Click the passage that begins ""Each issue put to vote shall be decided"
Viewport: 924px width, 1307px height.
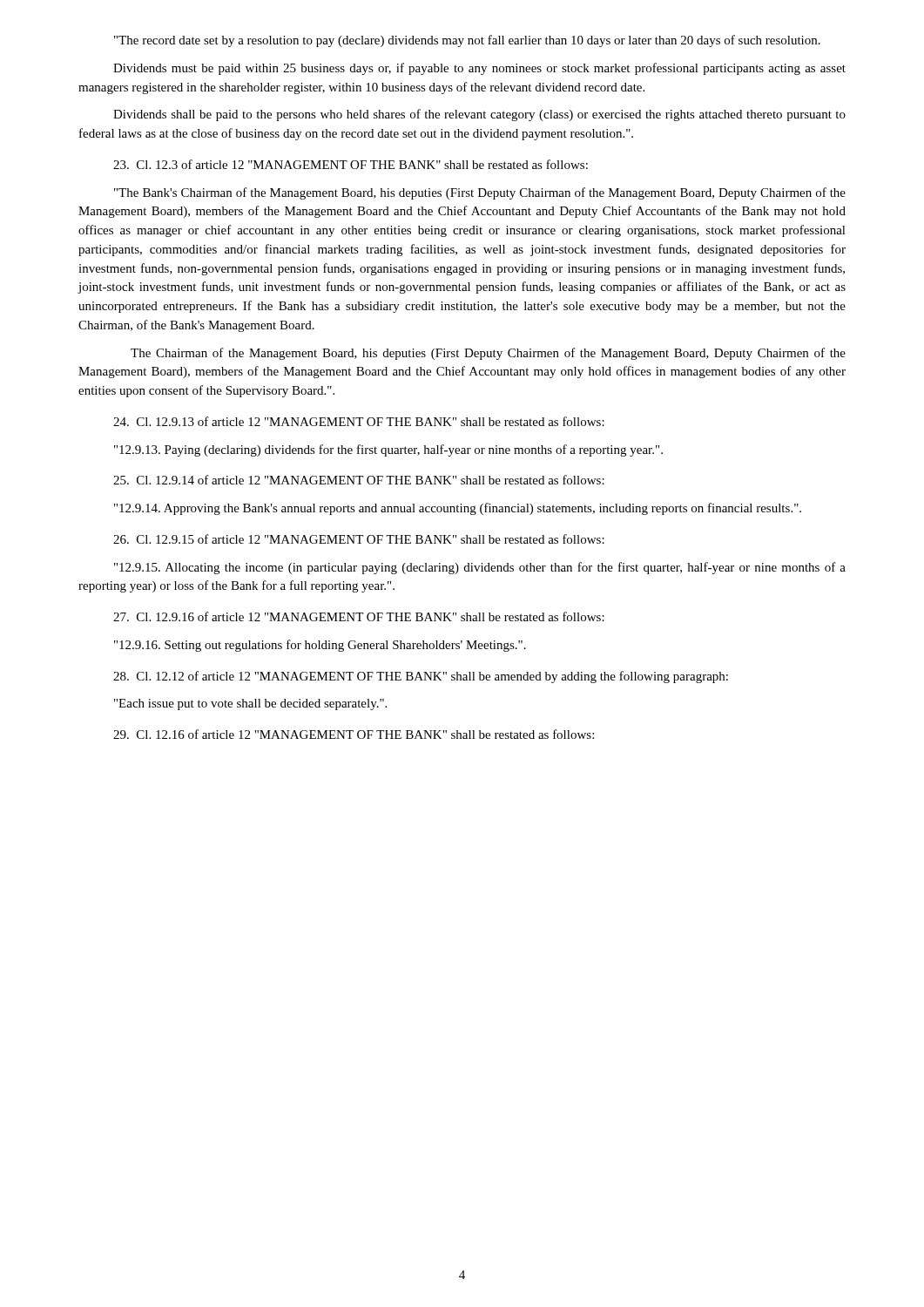(250, 703)
